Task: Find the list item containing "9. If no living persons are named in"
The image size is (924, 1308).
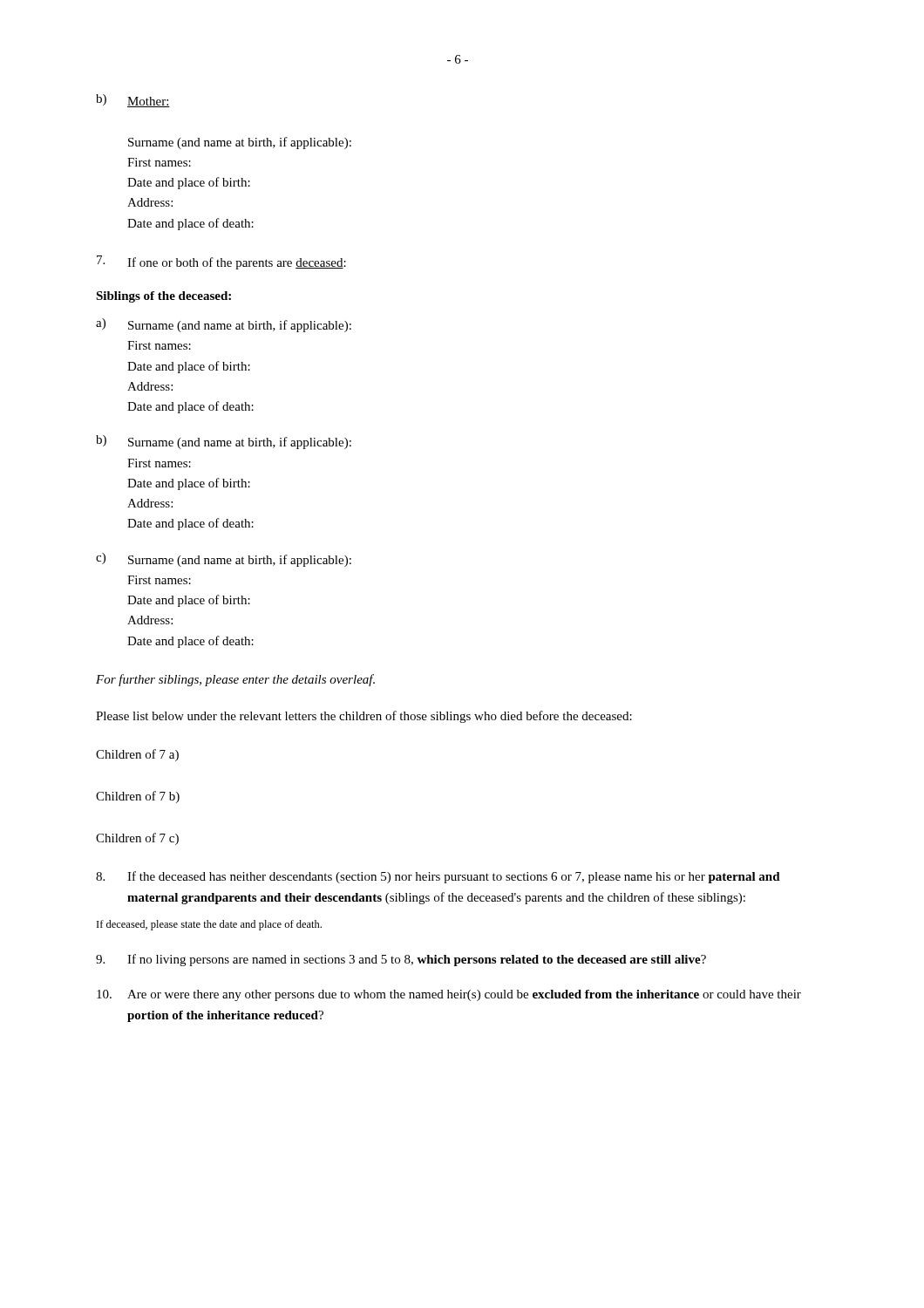Action: [x=458, y=959]
